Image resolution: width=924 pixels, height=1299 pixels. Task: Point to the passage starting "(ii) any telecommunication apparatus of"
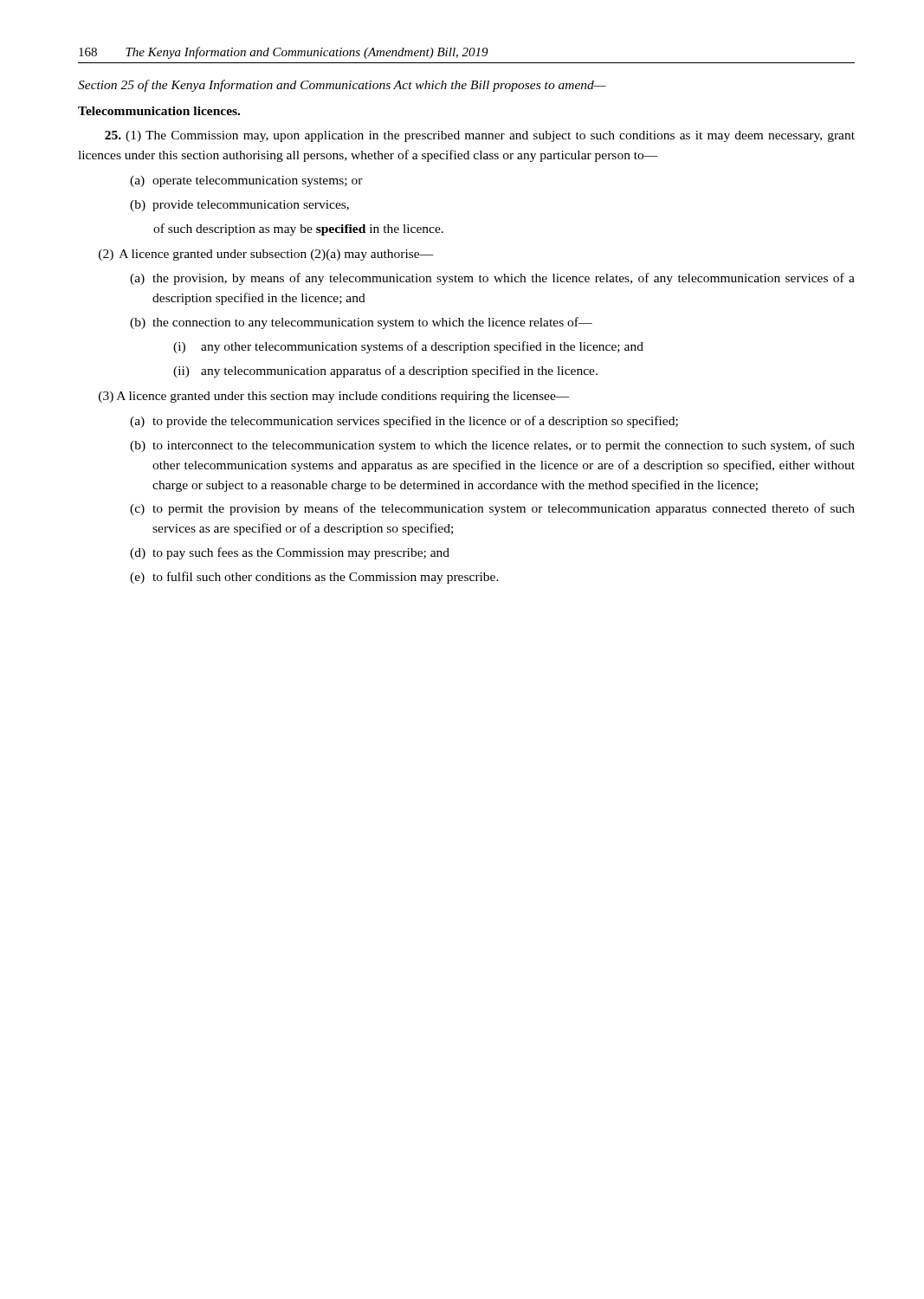[x=514, y=371]
